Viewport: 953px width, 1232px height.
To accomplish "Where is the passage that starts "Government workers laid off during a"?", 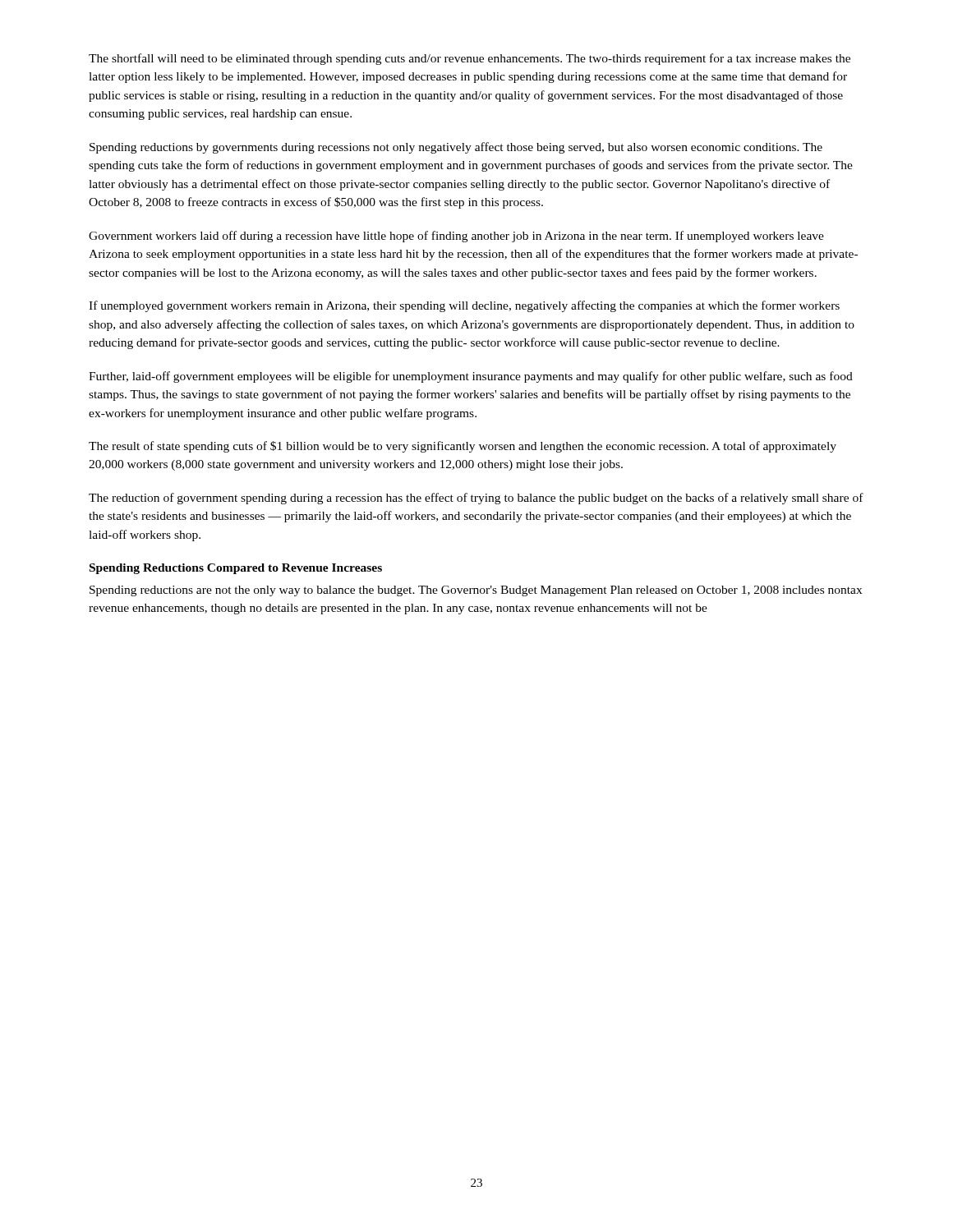I will point(473,254).
